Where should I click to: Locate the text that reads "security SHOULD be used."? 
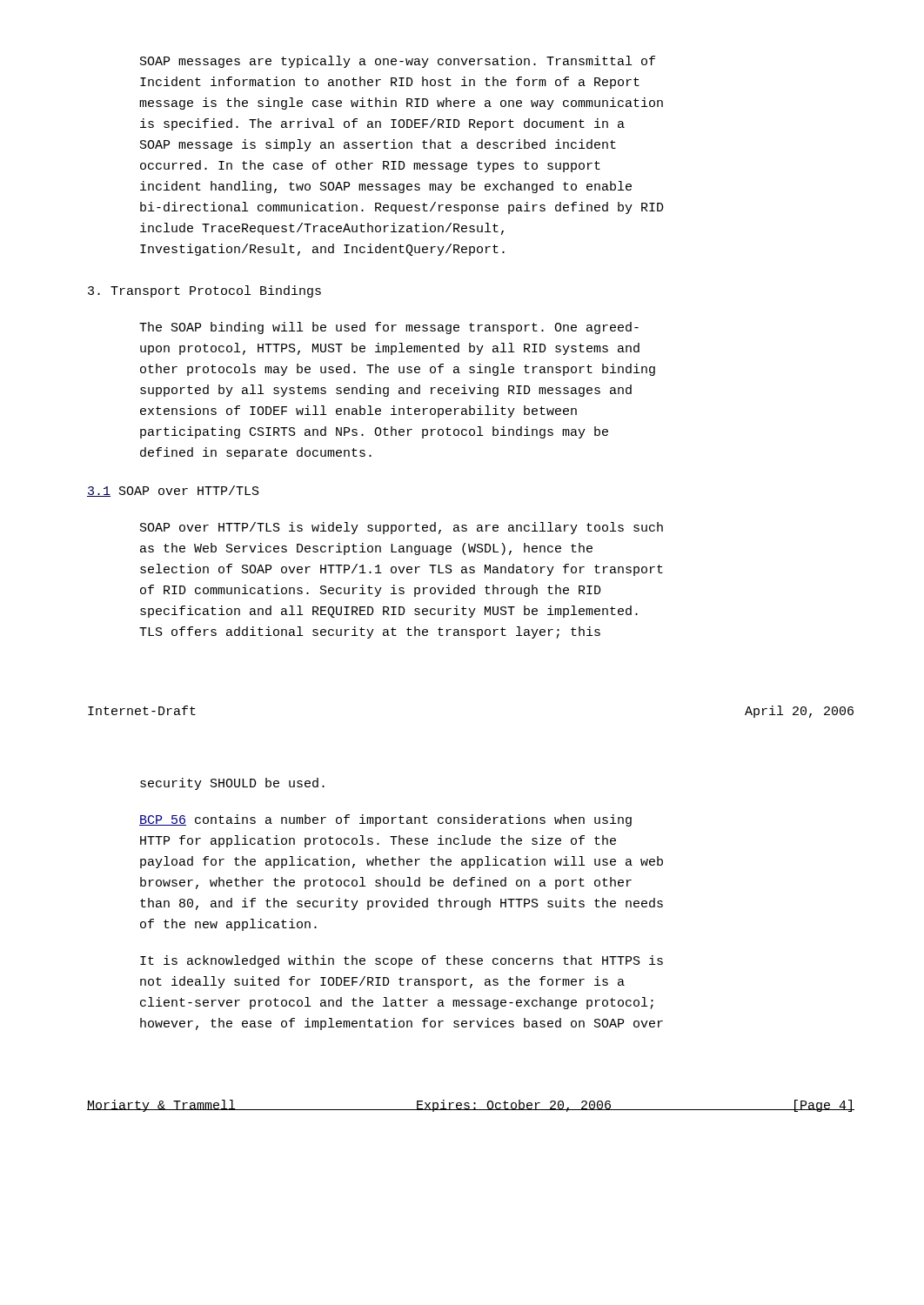233,784
